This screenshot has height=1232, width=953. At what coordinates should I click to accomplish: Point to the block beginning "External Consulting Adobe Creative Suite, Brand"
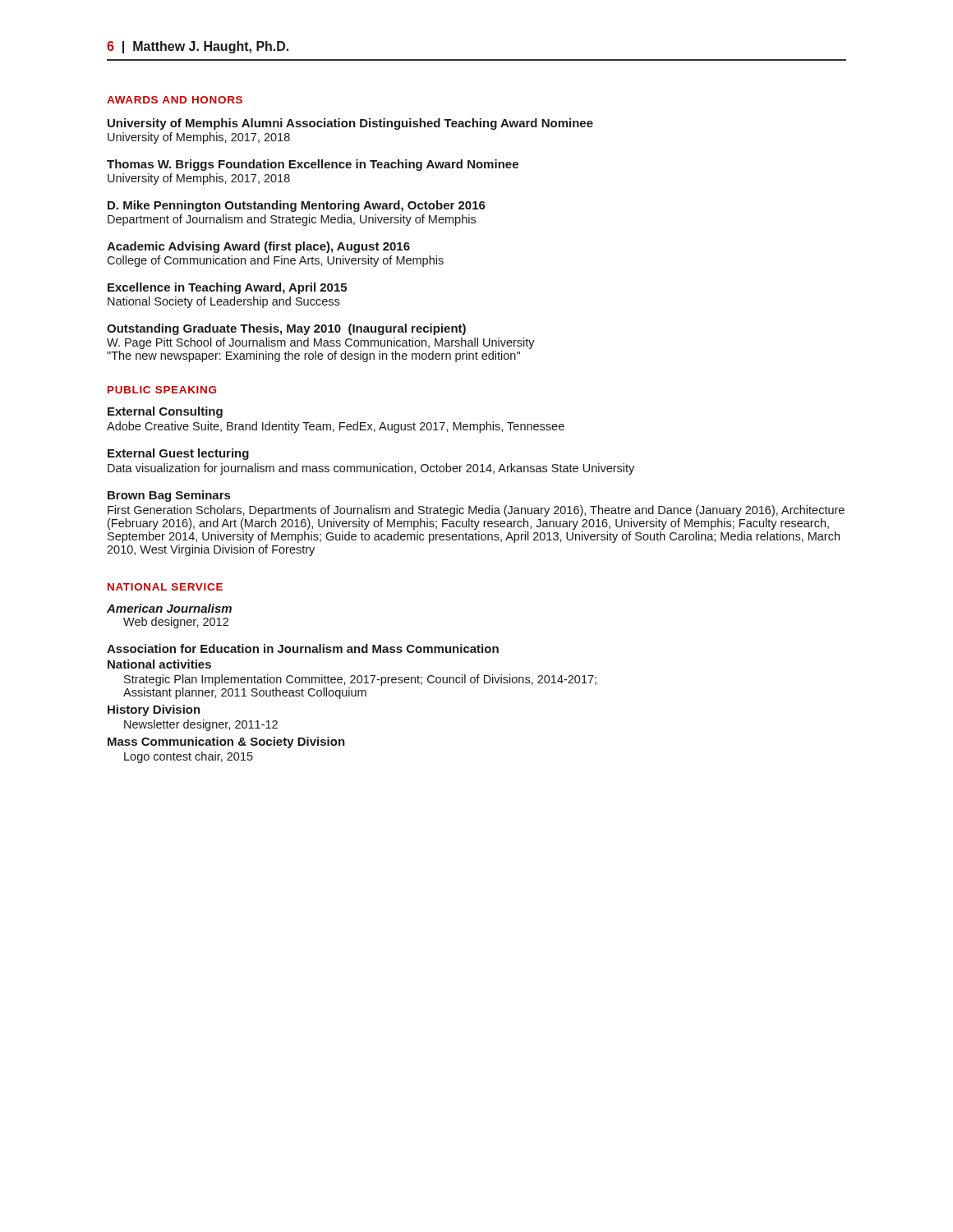(476, 418)
